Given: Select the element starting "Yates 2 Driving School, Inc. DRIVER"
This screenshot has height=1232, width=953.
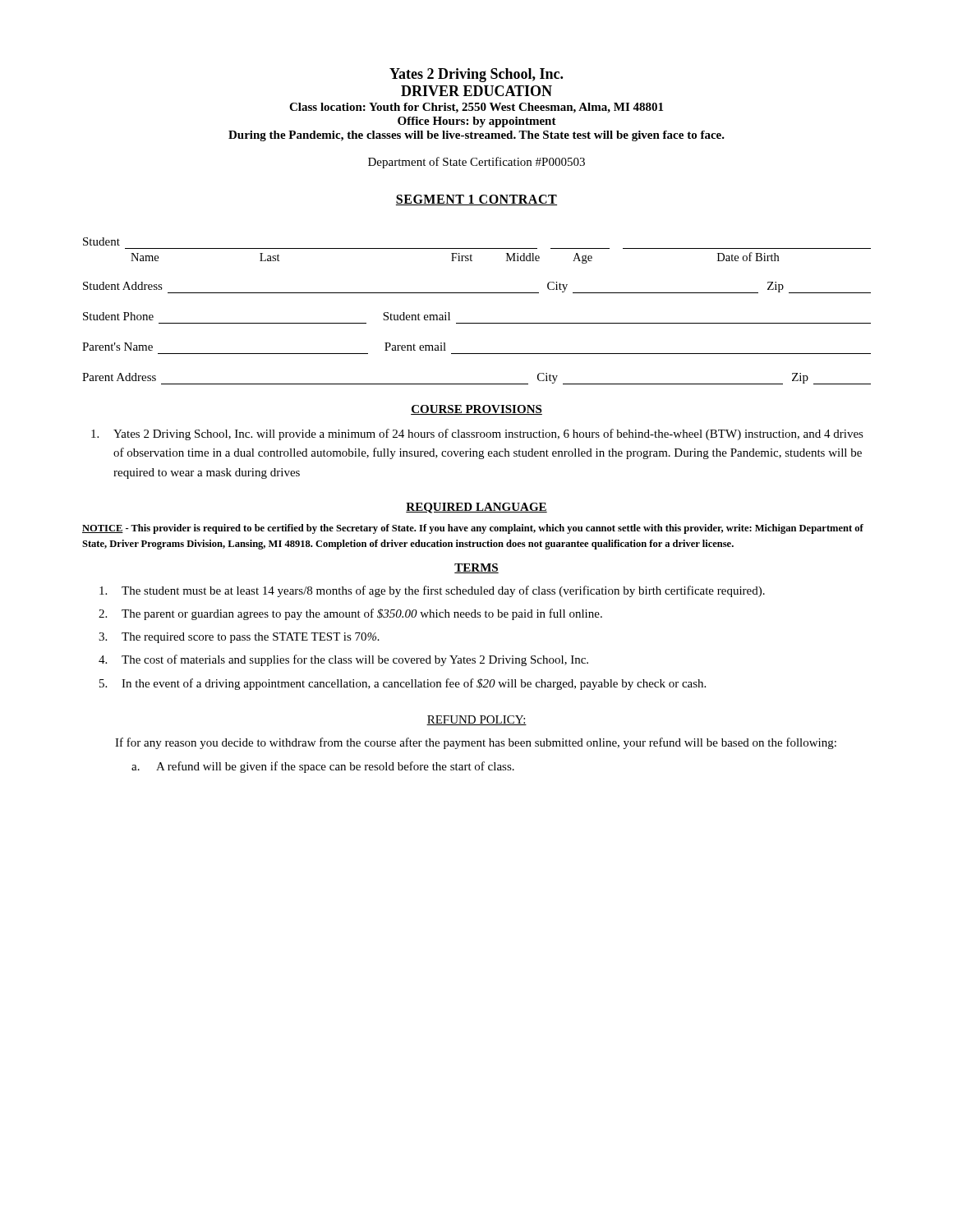Looking at the screenshot, I should (x=476, y=104).
